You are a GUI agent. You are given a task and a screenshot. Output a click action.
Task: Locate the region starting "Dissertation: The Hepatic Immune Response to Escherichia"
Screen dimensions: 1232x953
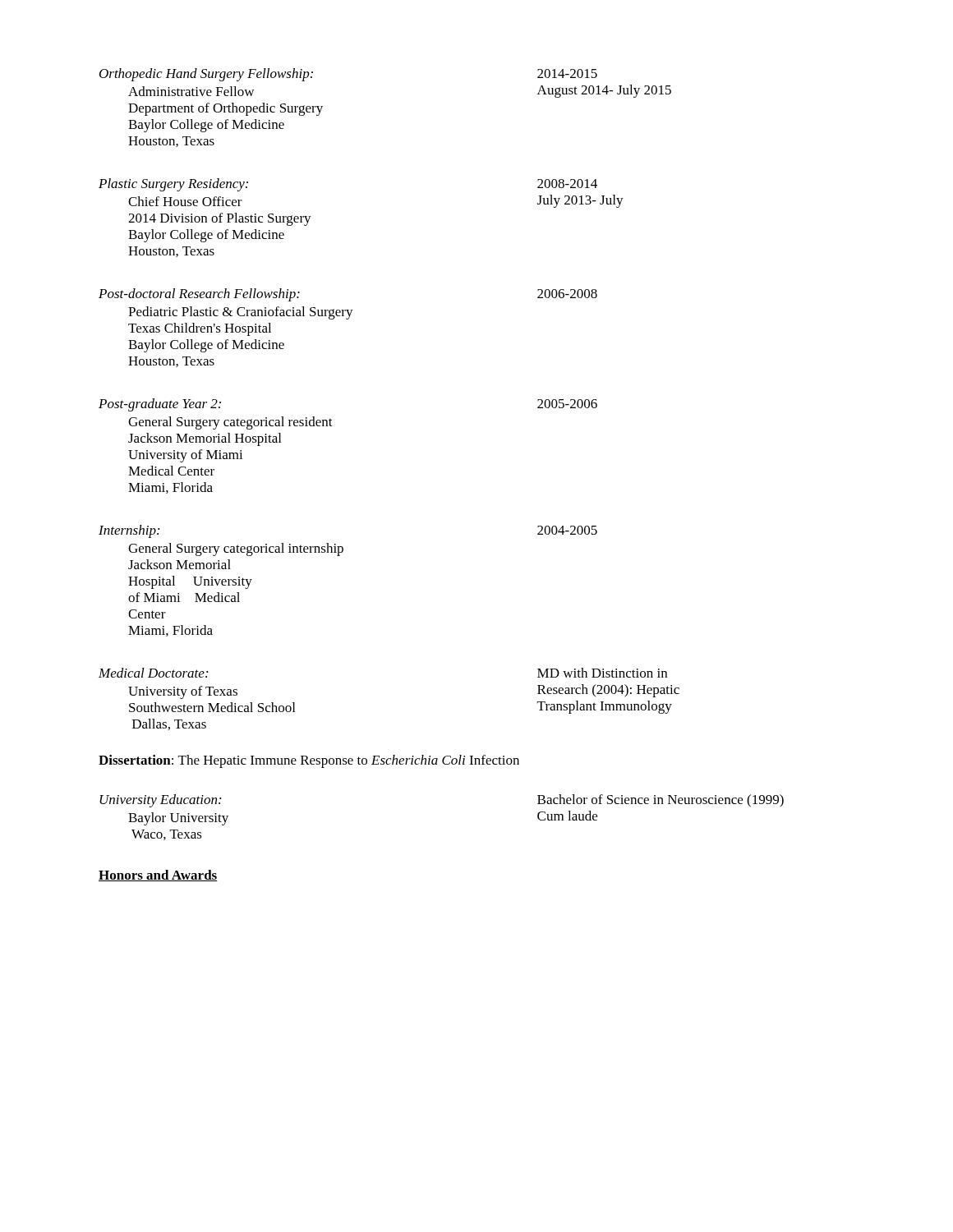tap(476, 761)
